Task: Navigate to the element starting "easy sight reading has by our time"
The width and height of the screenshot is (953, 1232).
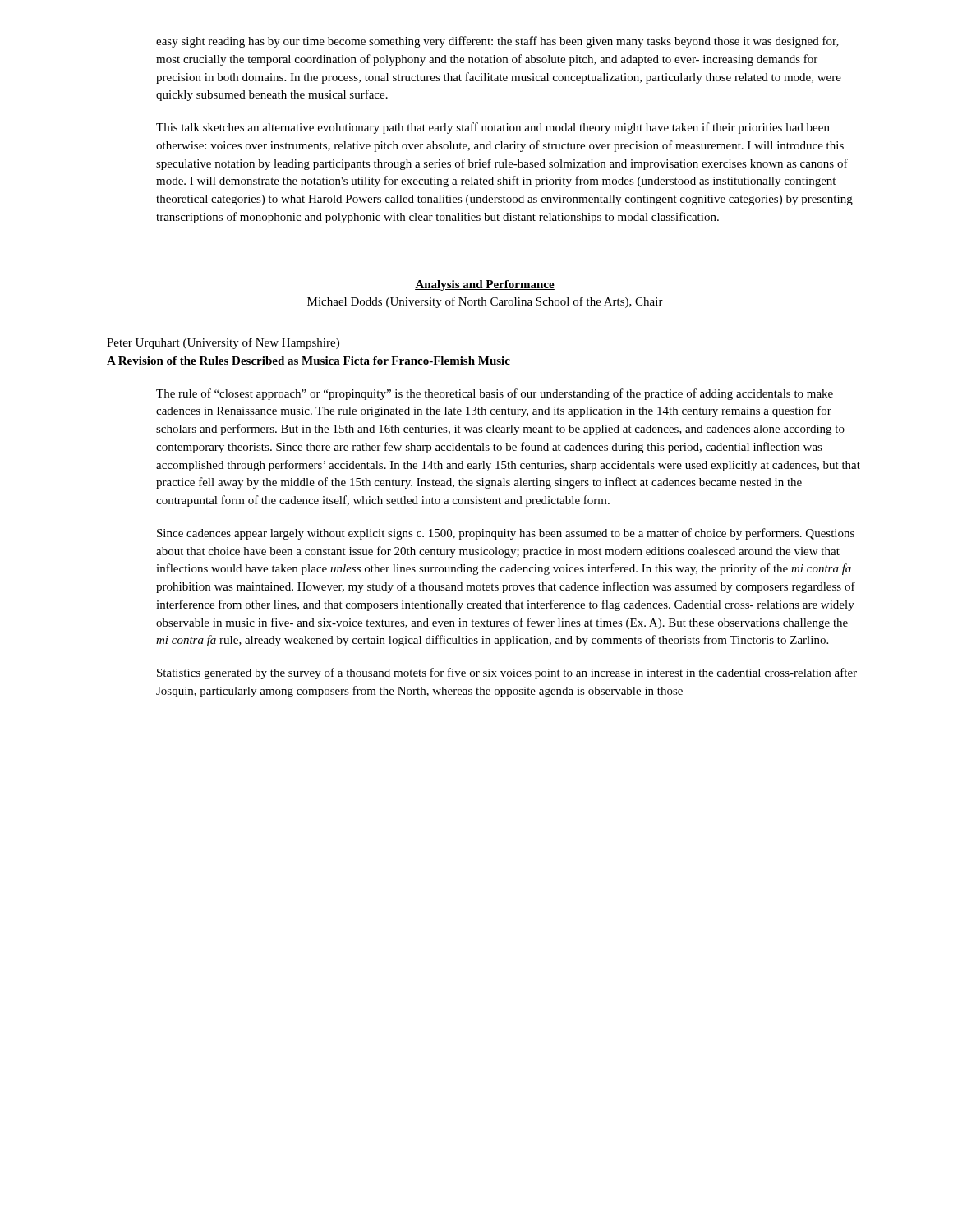Action: point(499,68)
